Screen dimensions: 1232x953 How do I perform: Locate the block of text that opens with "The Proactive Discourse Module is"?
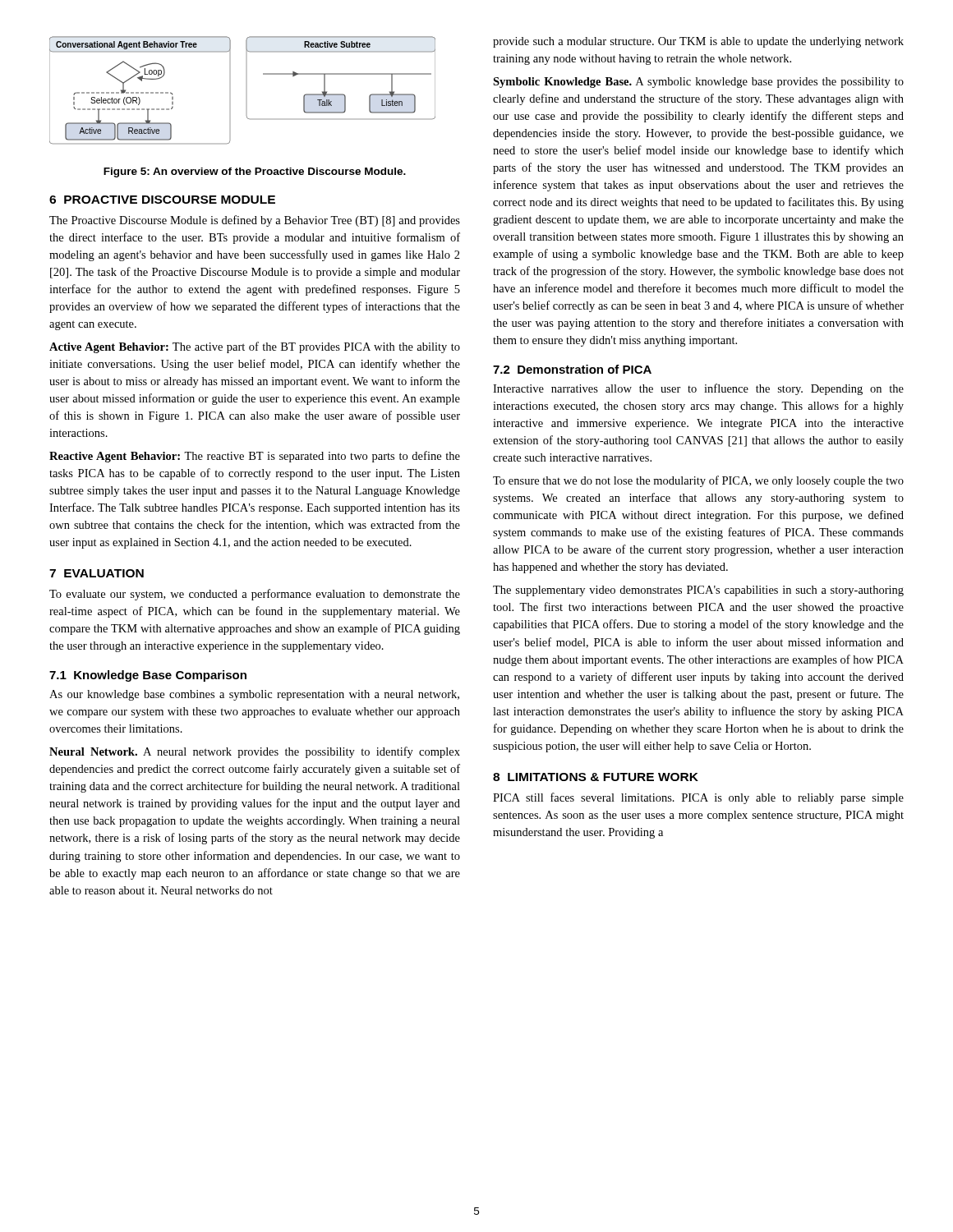pyautogui.click(x=255, y=272)
